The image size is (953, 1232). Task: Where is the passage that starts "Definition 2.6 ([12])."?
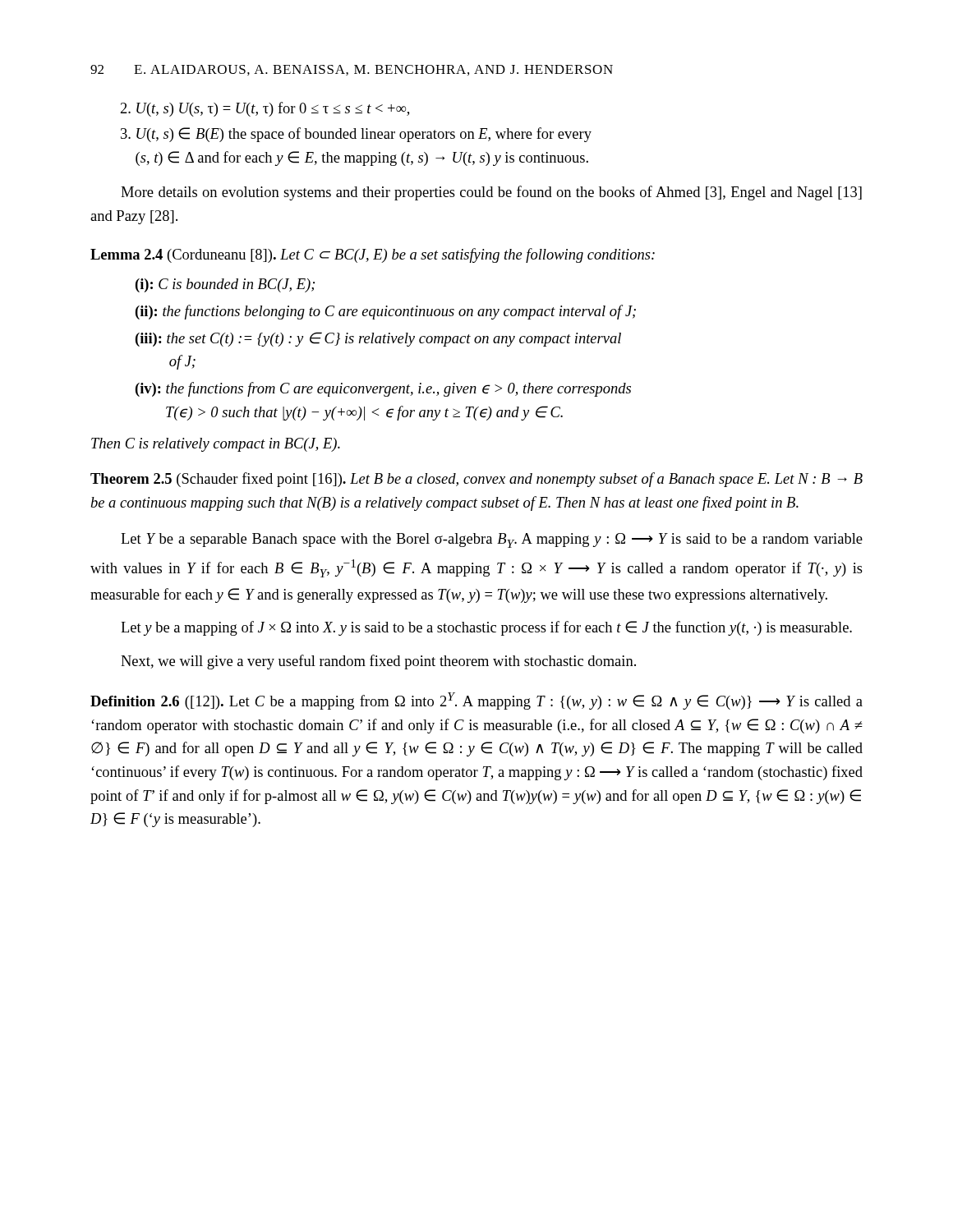(476, 758)
